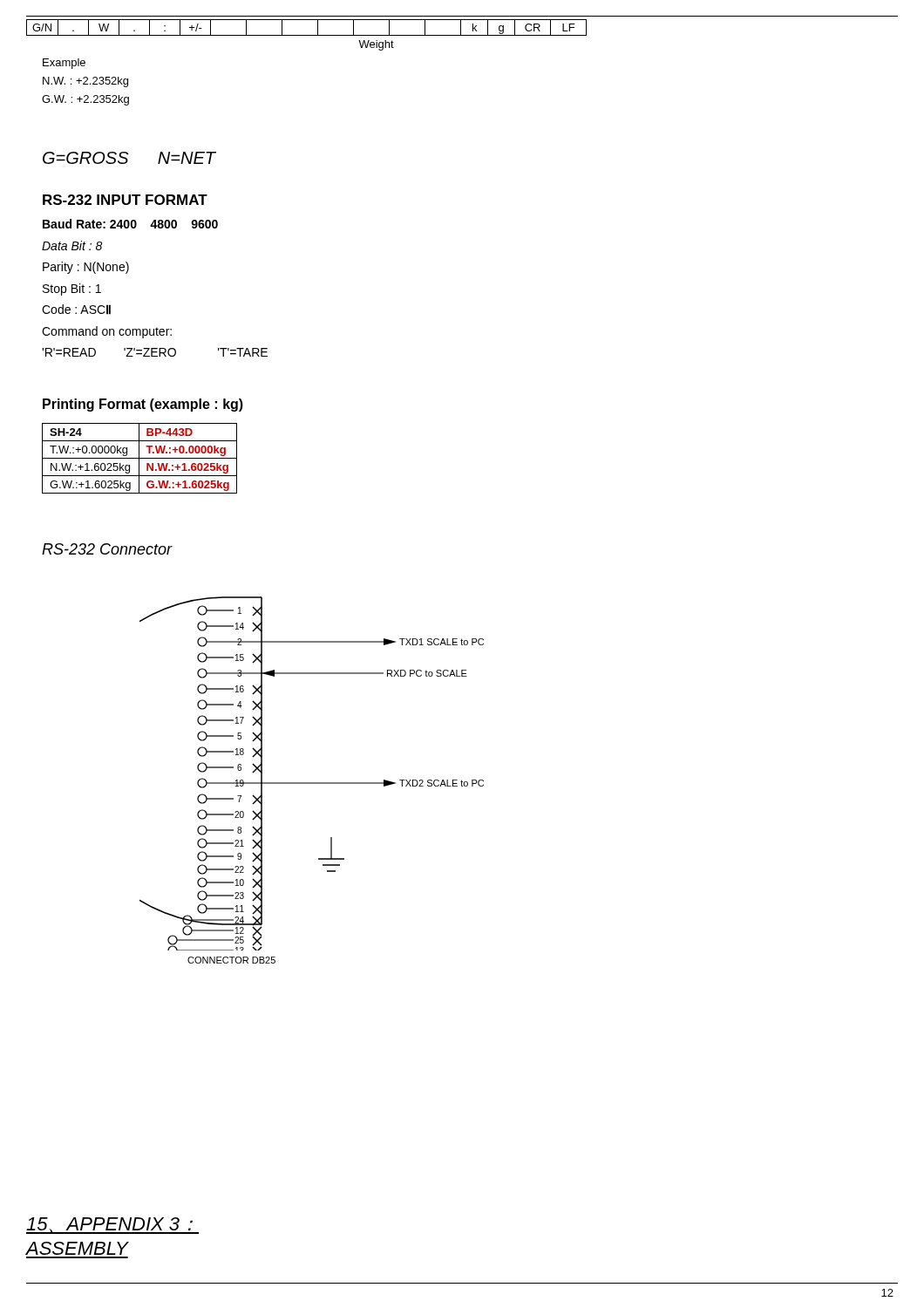Select the table that reads "N.W.:+1.6025kg"
Viewport: 924px width, 1308px height.
point(140,458)
